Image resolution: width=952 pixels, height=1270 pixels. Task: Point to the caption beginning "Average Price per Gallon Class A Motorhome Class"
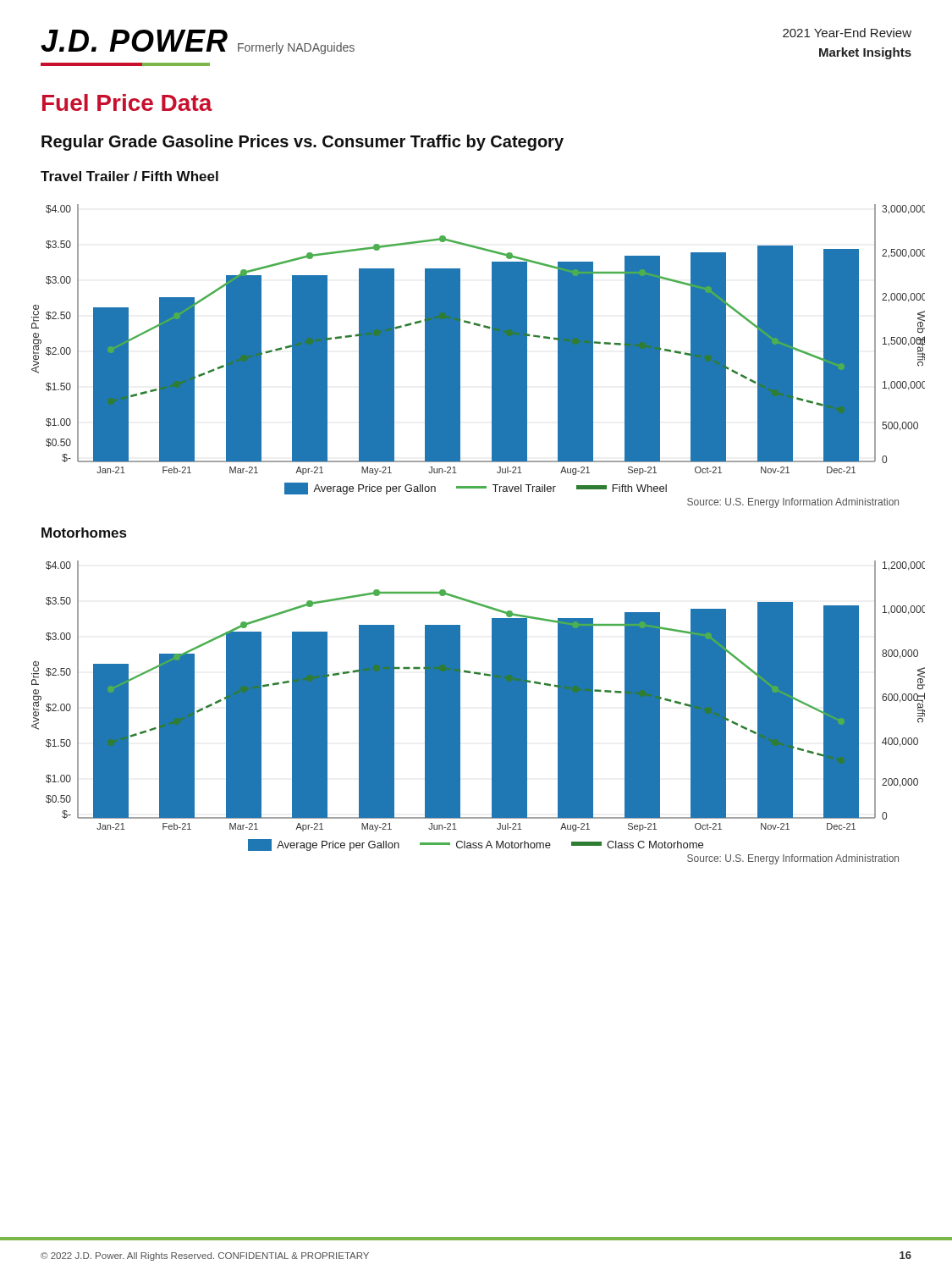(x=476, y=851)
